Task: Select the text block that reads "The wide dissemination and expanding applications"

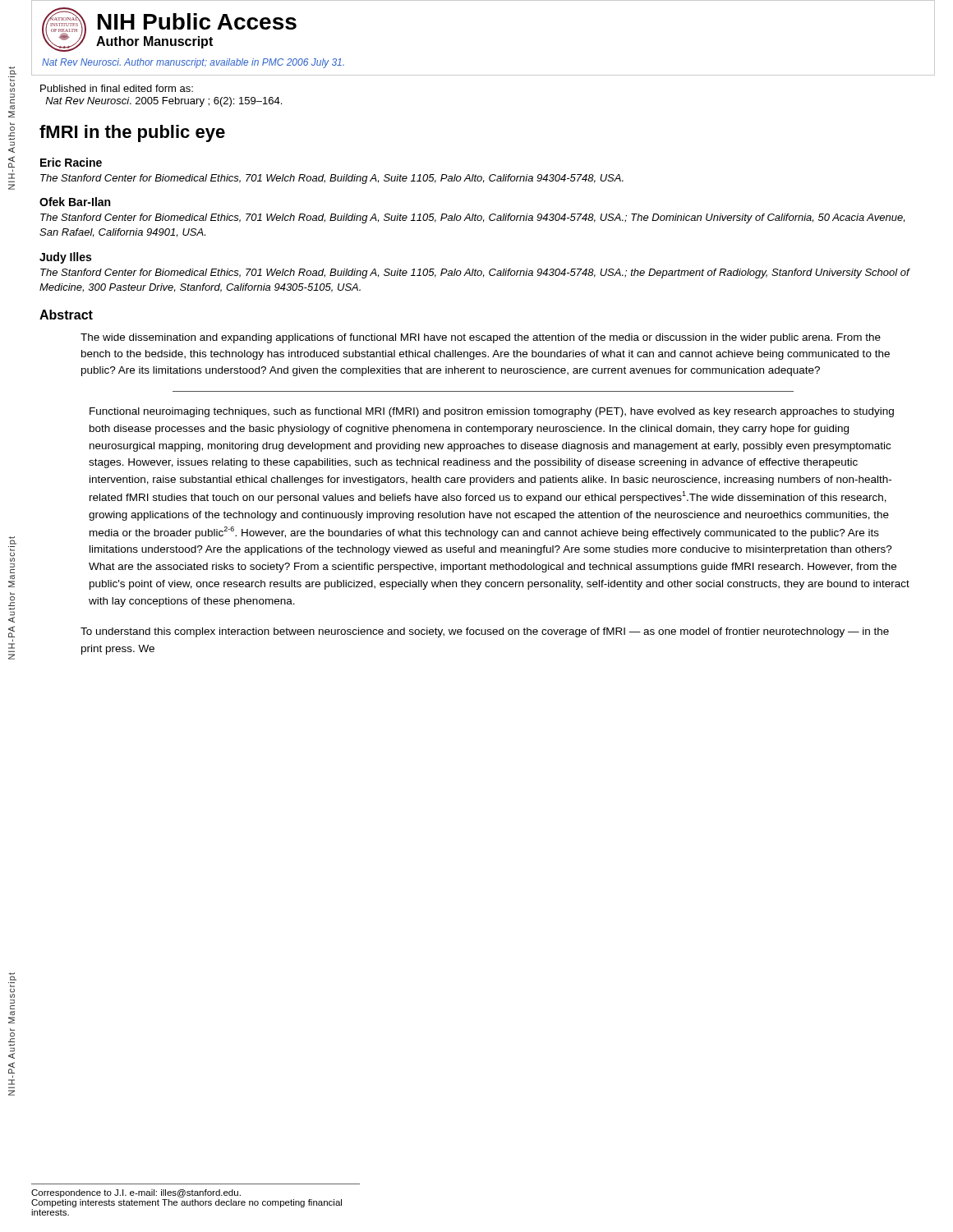Action: click(x=485, y=354)
